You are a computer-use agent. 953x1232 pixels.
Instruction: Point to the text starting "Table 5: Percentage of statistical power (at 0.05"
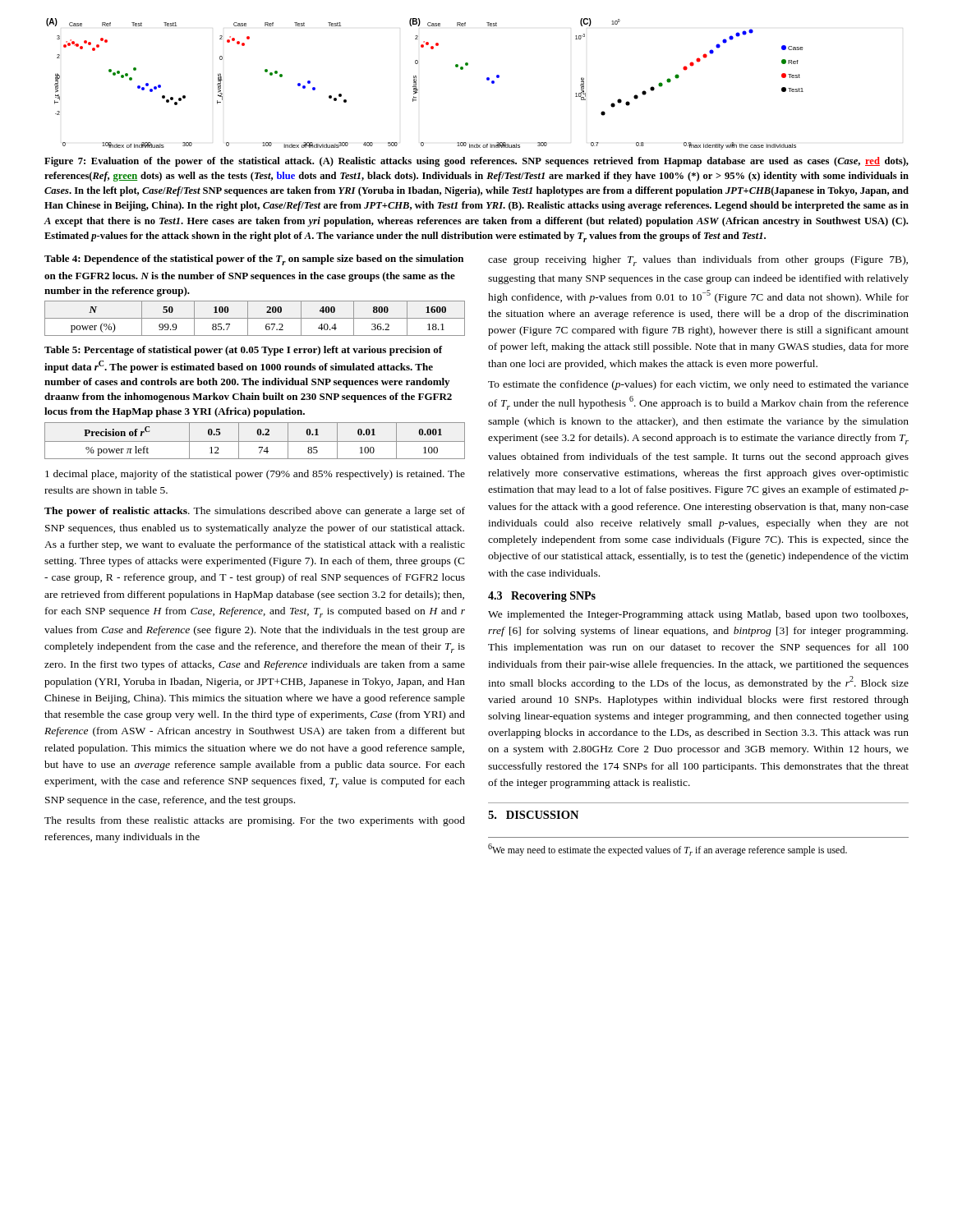pyautogui.click(x=248, y=381)
